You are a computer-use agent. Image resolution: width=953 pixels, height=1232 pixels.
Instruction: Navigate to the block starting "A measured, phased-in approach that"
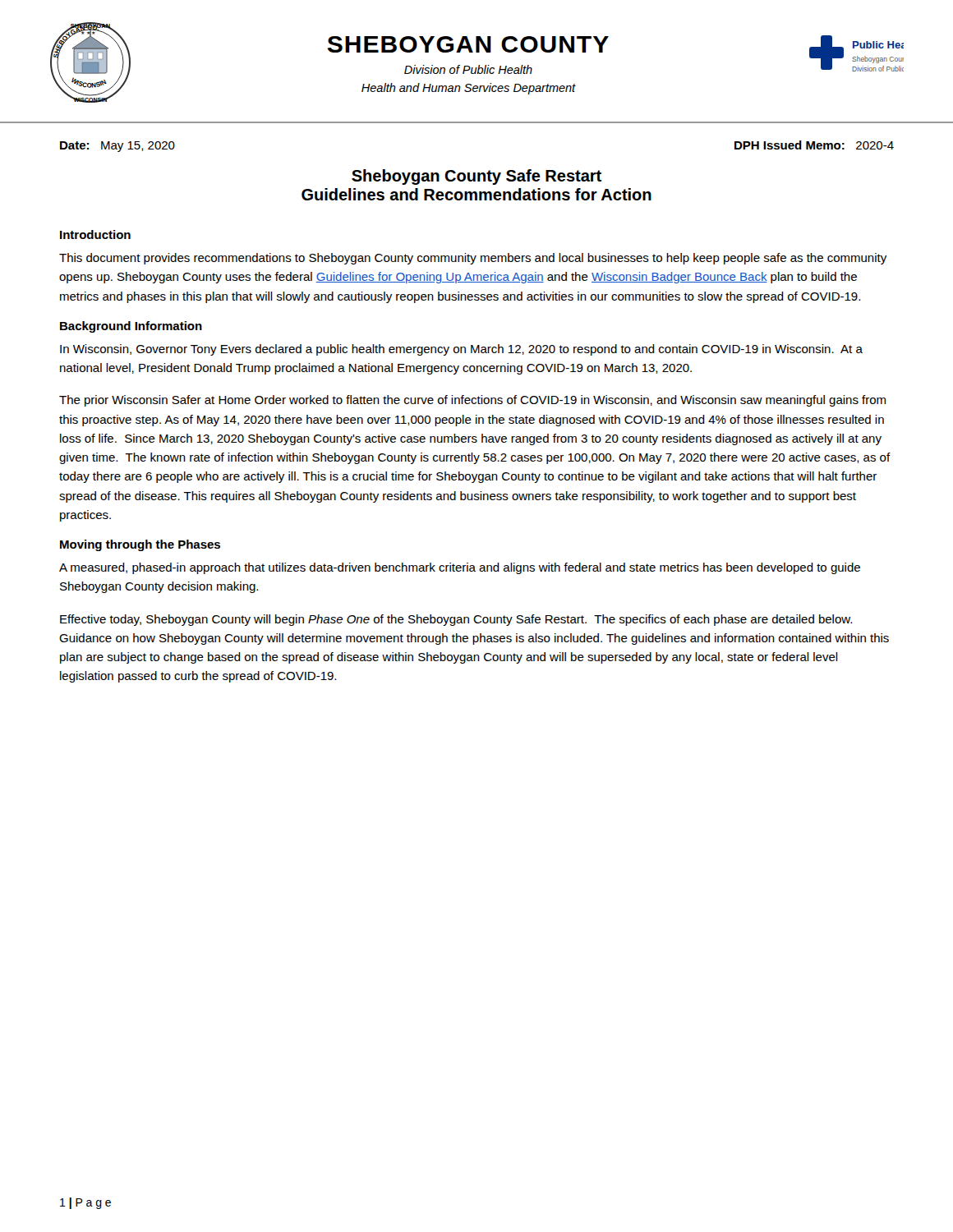(460, 577)
